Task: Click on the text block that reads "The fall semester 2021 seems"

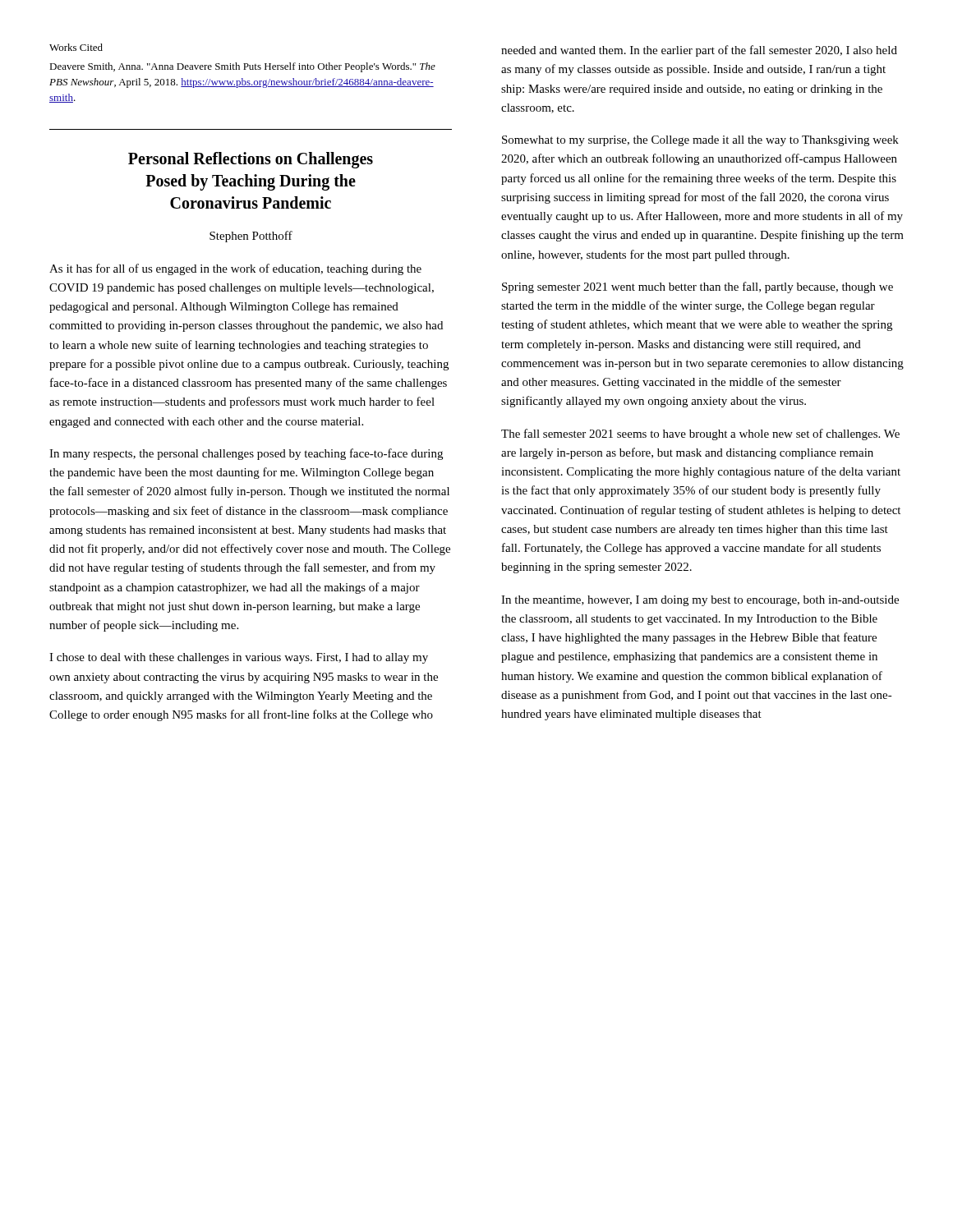Action: click(x=701, y=500)
